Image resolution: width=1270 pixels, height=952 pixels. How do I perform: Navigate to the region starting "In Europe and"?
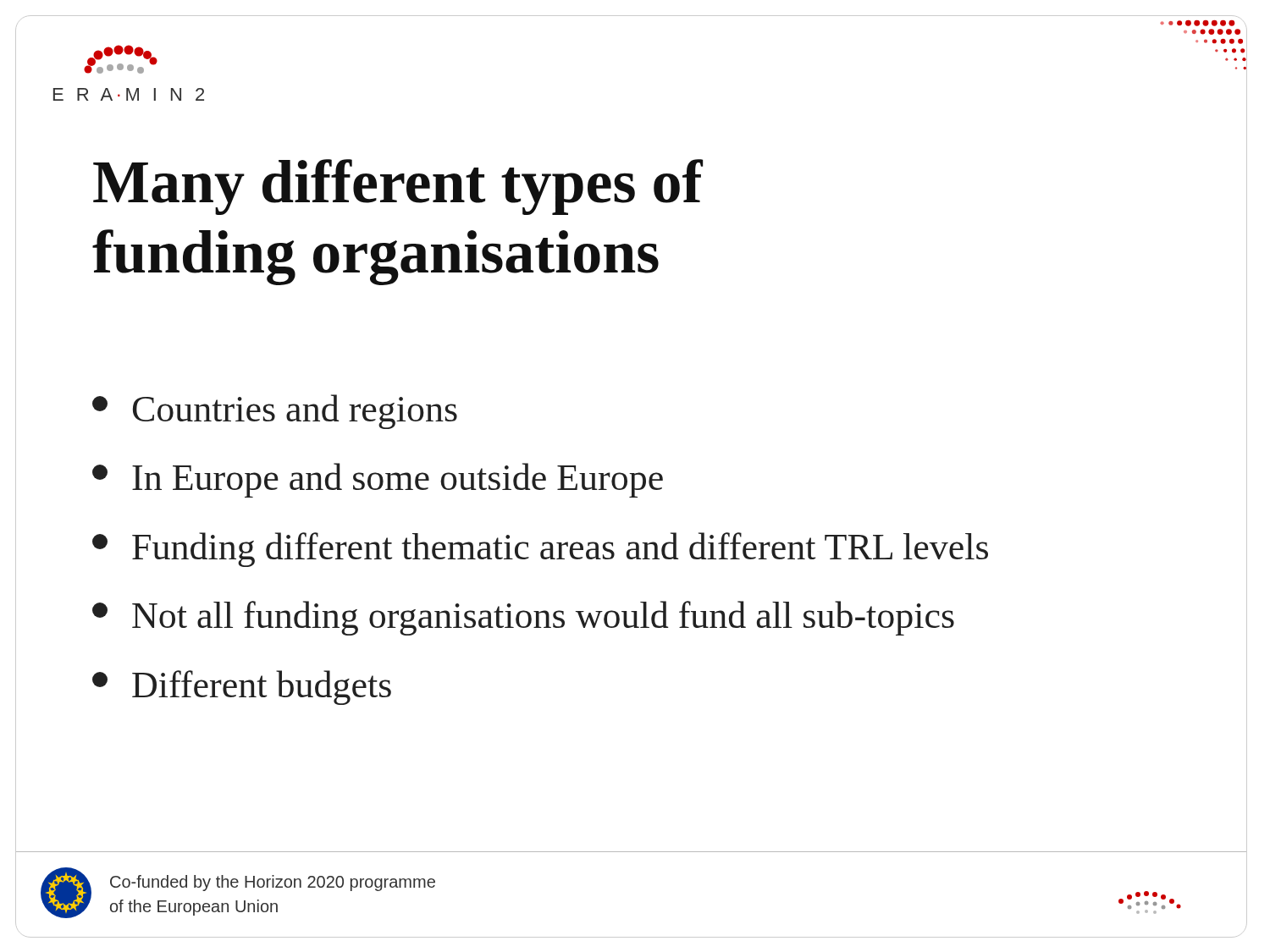tap(378, 478)
